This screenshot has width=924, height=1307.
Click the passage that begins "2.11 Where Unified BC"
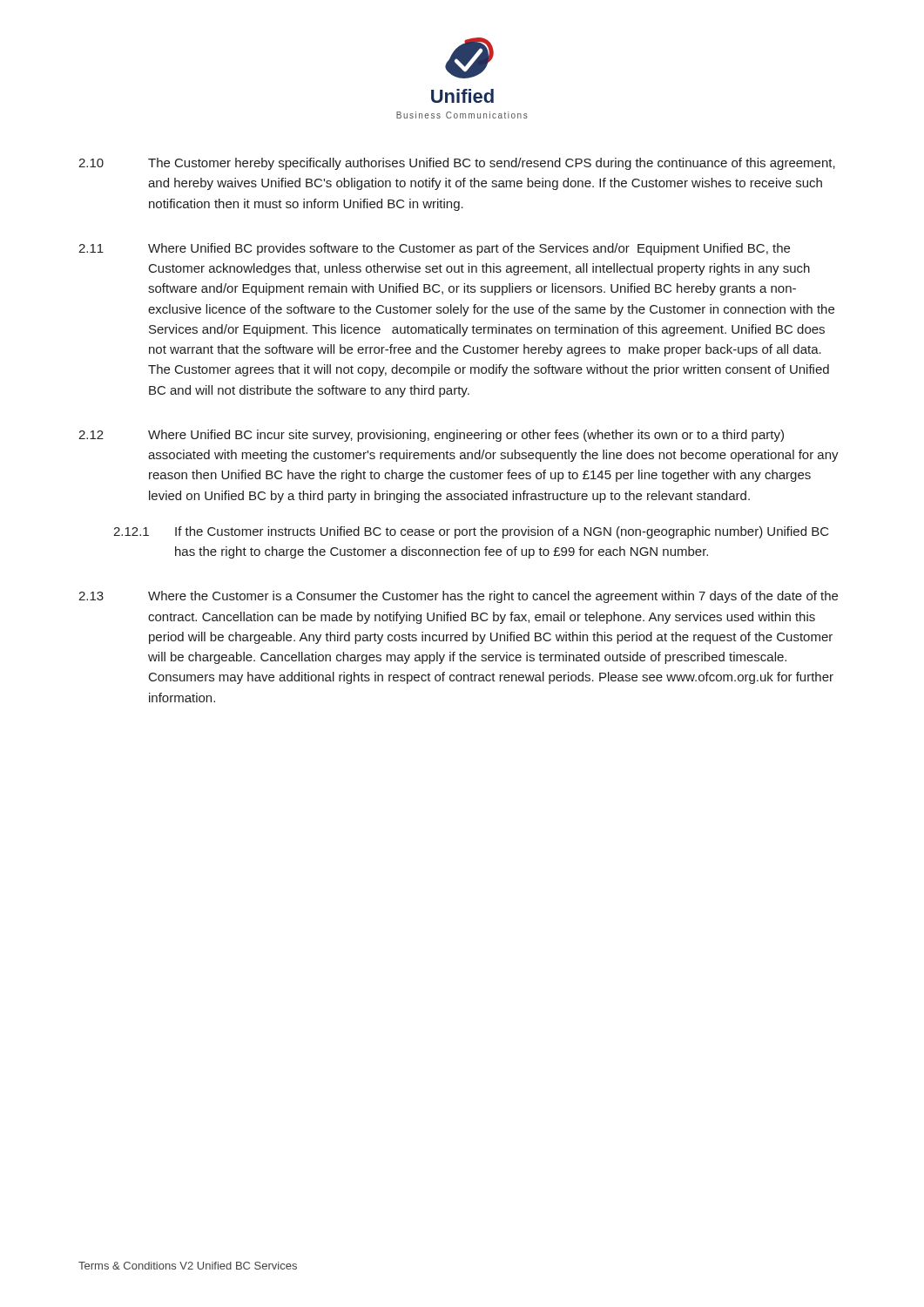[x=462, y=319]
